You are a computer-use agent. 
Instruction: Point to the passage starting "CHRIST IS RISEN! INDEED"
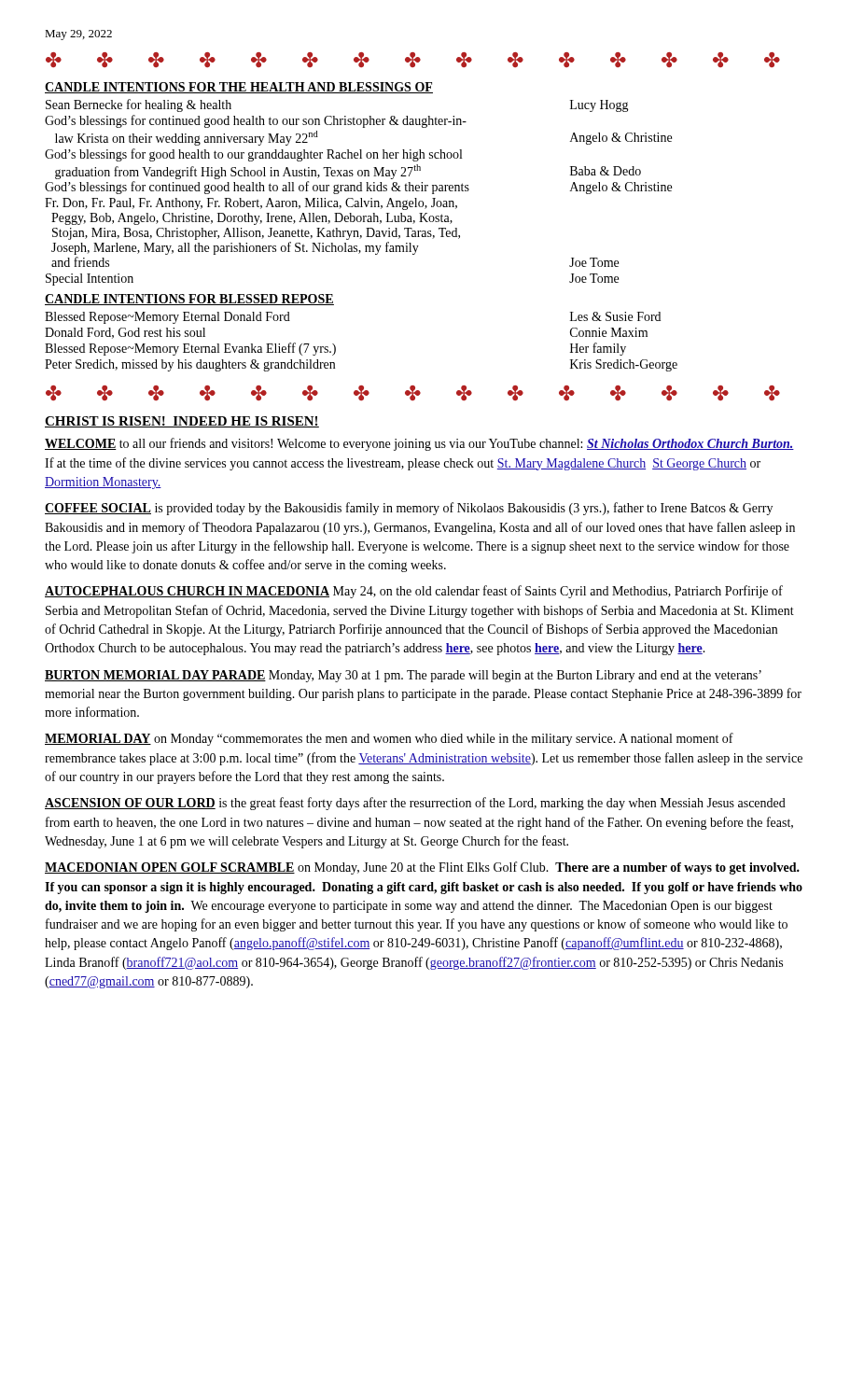click(x=182, y=421)
